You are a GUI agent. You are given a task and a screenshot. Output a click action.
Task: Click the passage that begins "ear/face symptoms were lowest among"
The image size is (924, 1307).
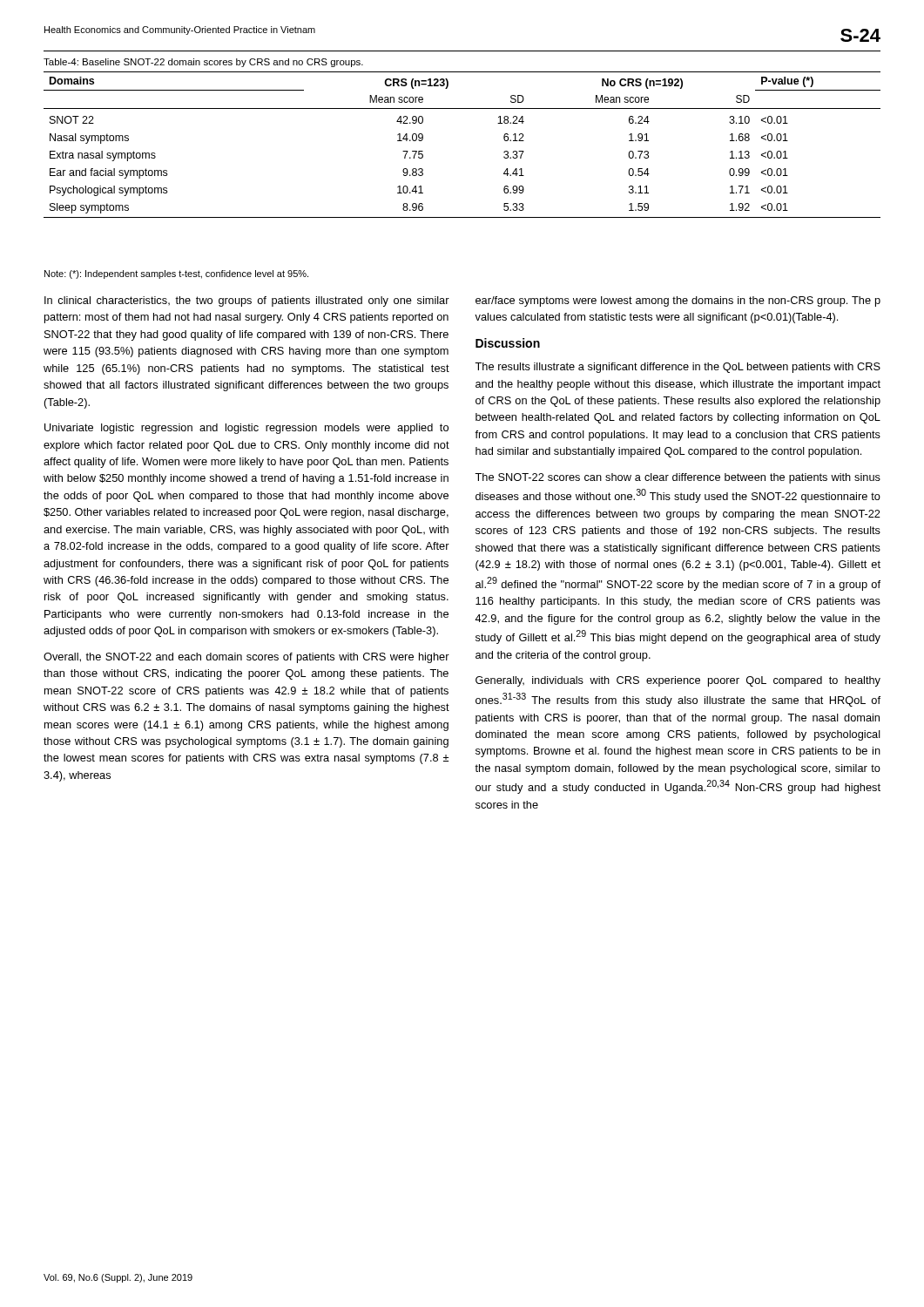click(678, 309)
